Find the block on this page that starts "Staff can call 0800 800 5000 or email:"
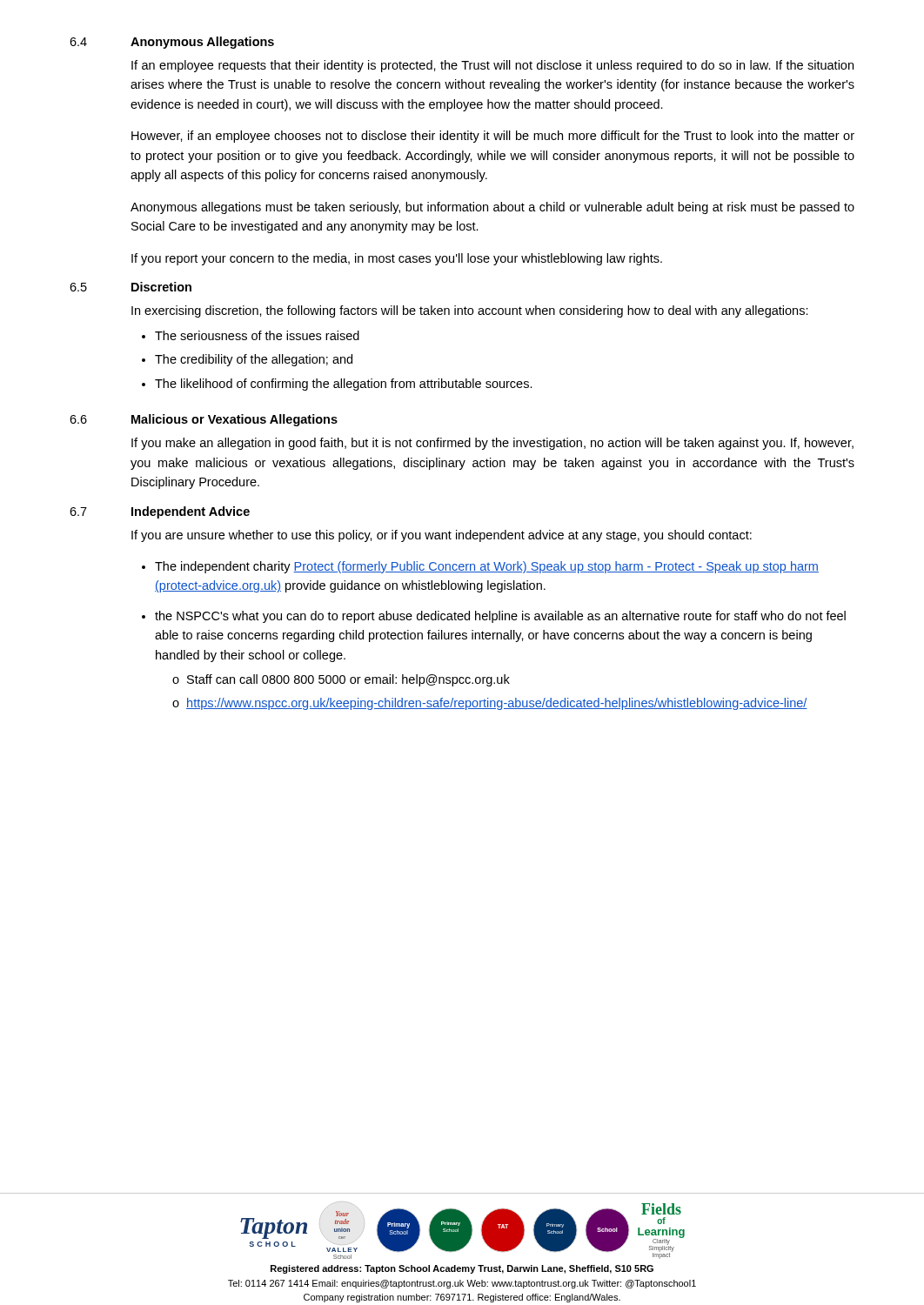This screenshot has width=924, height=1305. (x=348, y=680)
